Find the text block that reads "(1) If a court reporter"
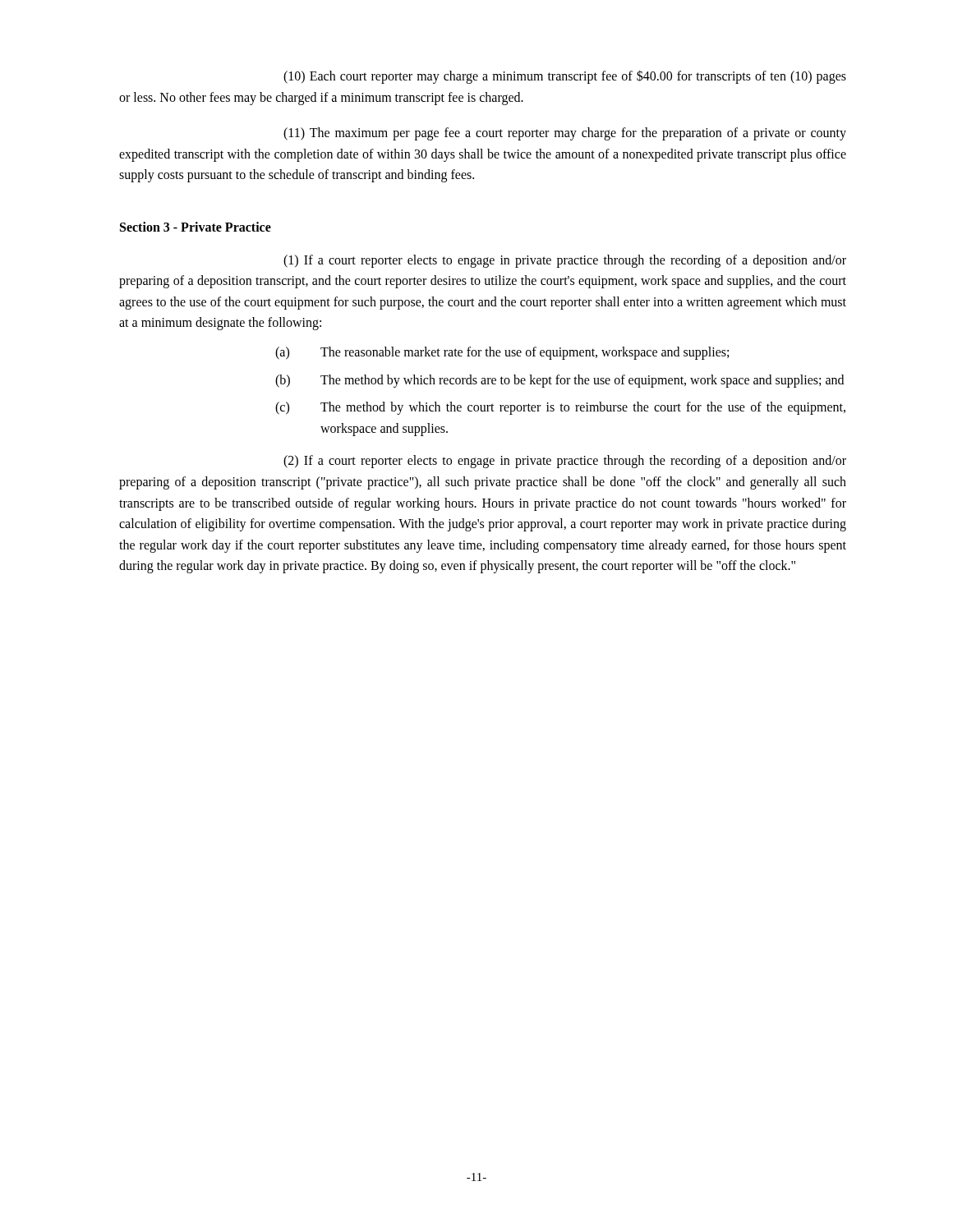This screenshot has width=953, height=1232. 483,291
